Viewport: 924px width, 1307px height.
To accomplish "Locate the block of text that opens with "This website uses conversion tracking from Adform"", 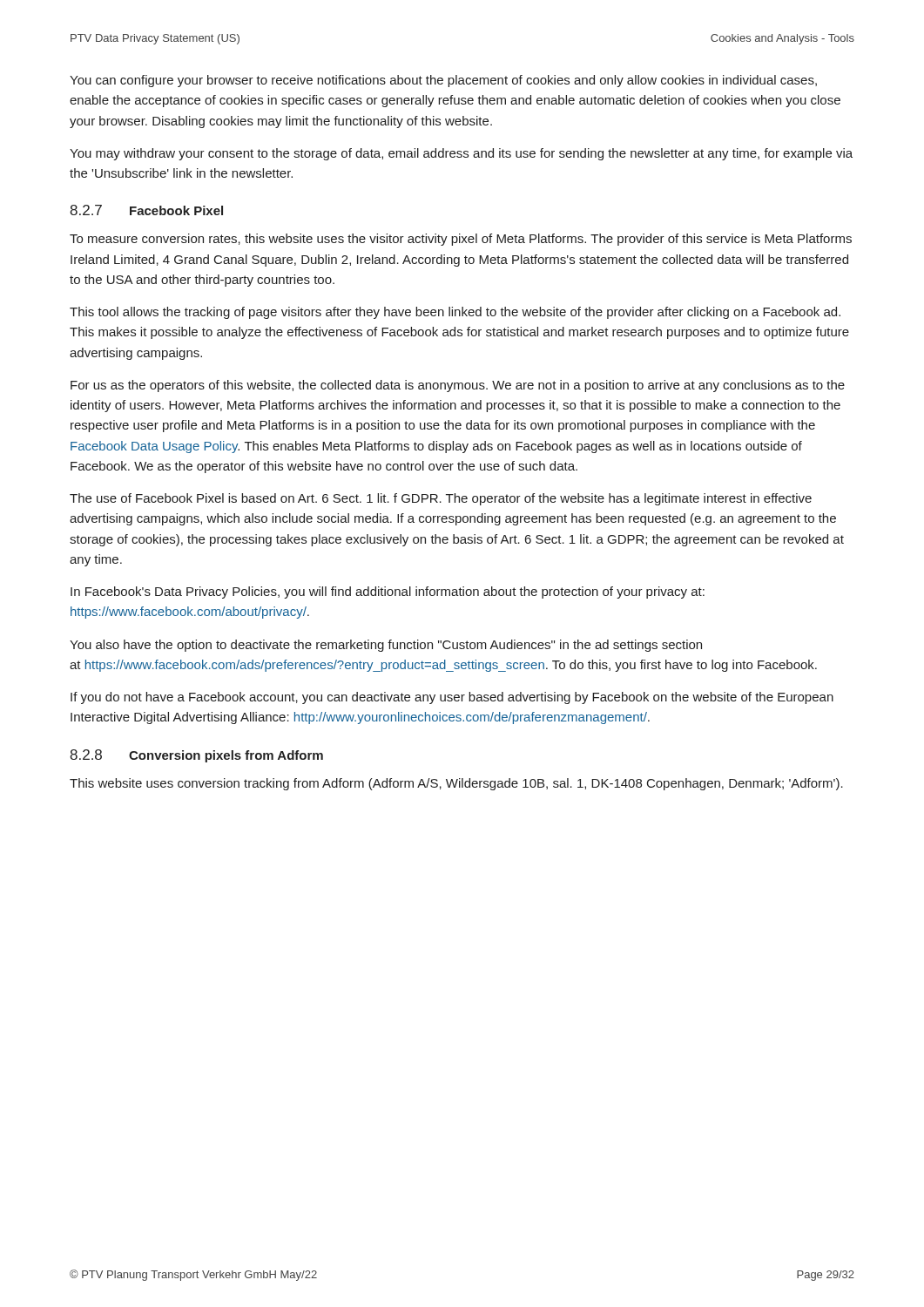I will pyautogui.click(x=457, y=782).
